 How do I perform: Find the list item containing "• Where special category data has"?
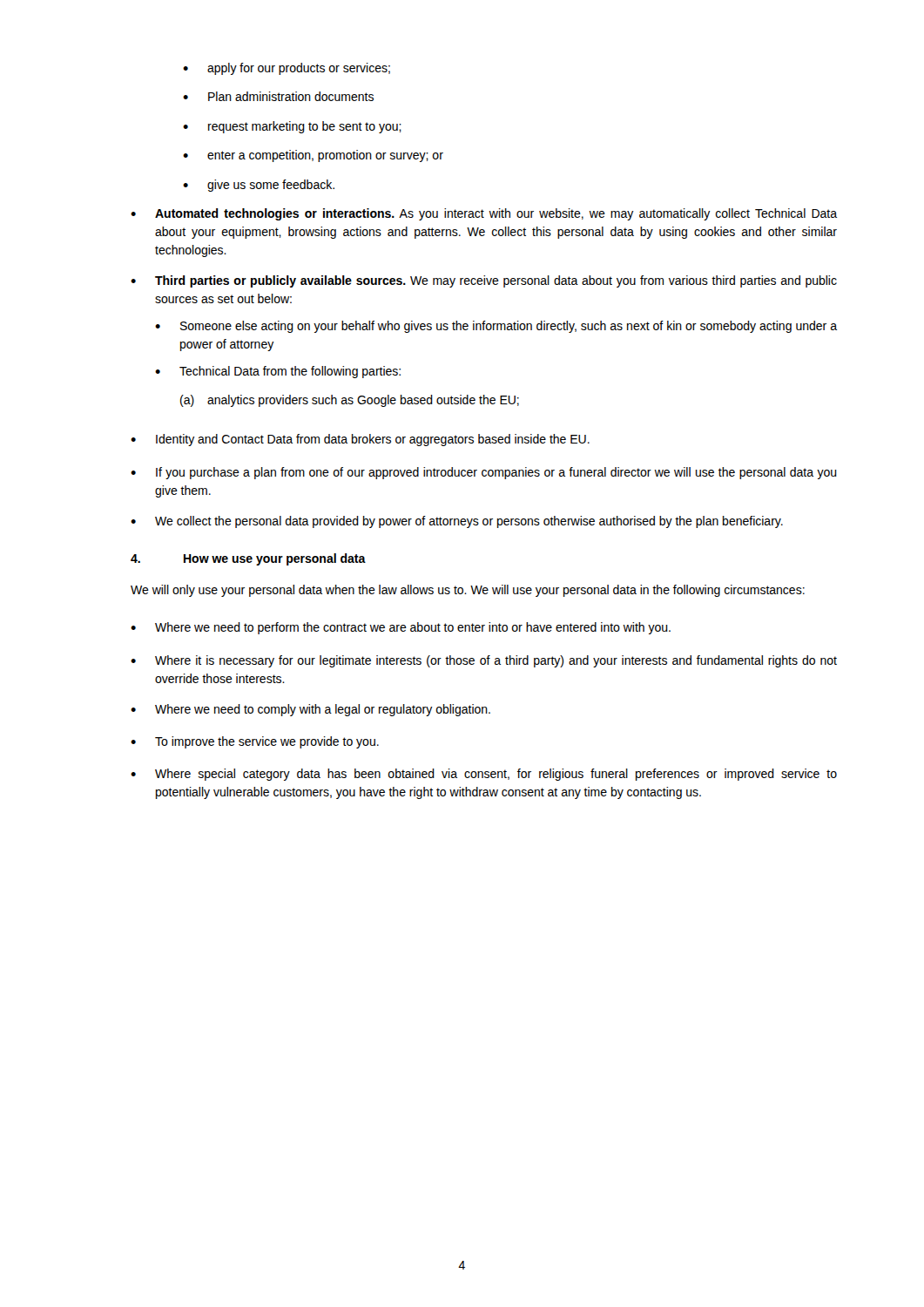[x=484, y=784]
